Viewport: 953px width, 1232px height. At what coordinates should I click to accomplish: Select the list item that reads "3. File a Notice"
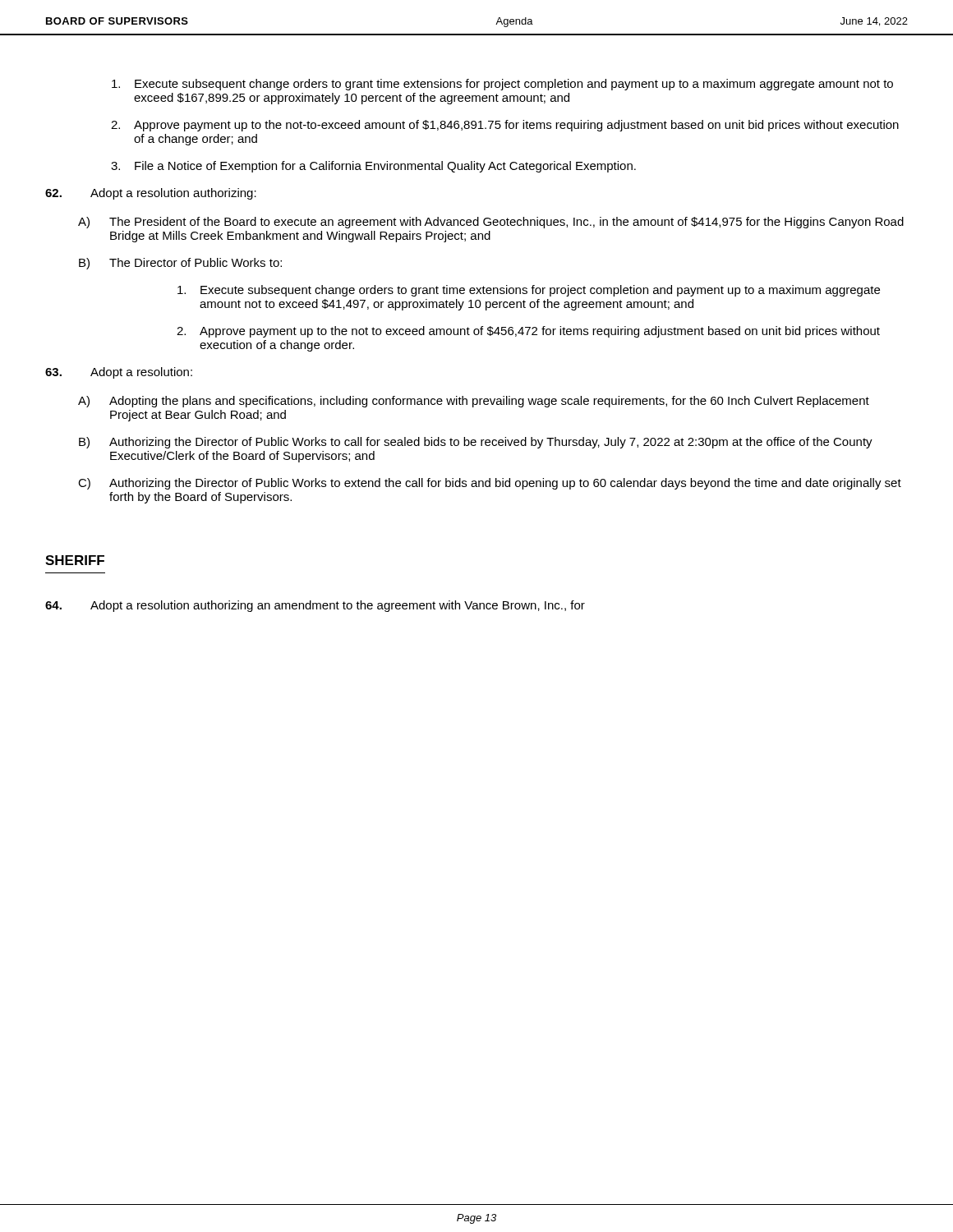coord(509,166)
